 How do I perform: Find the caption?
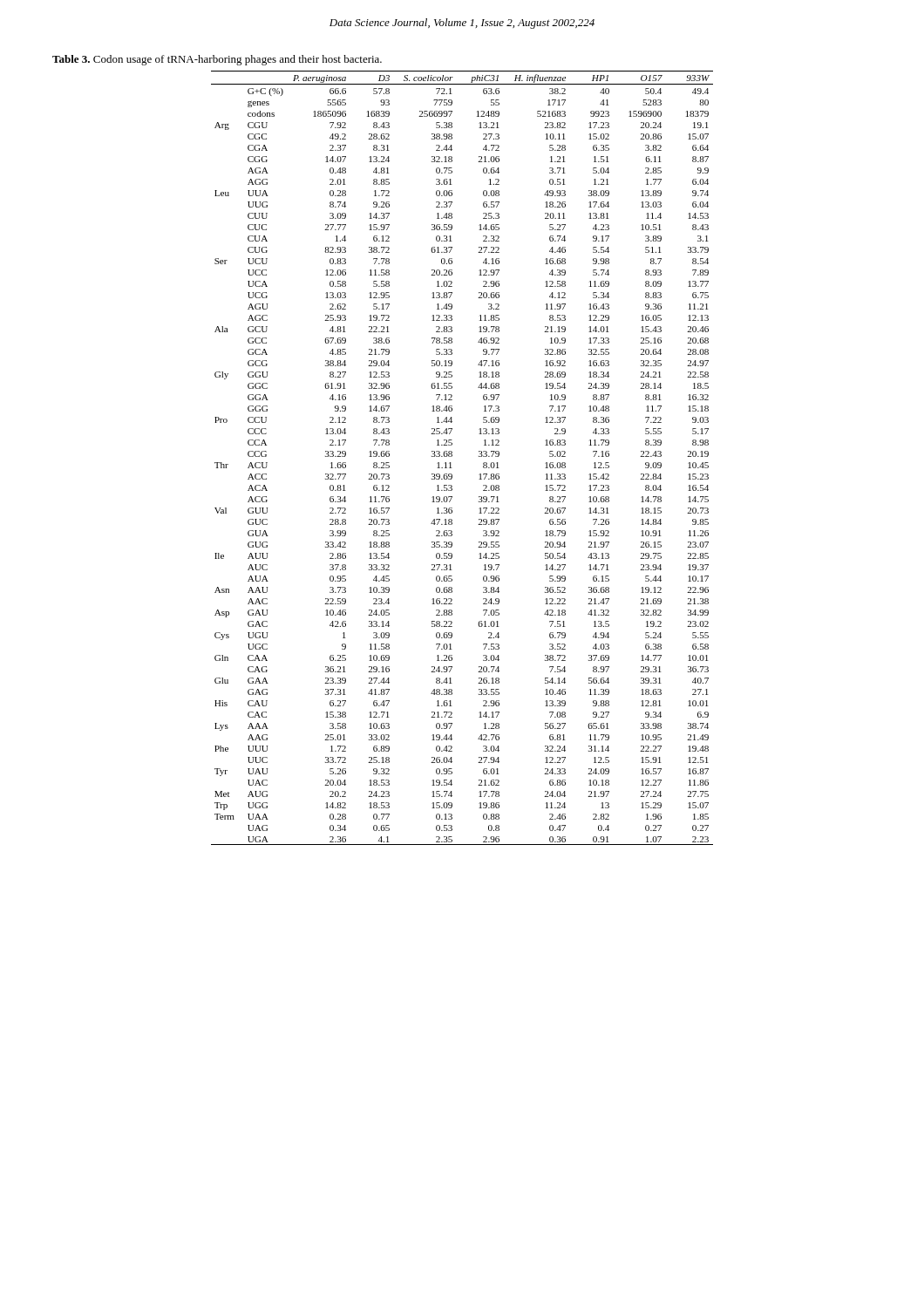click(x=217, y=59)
